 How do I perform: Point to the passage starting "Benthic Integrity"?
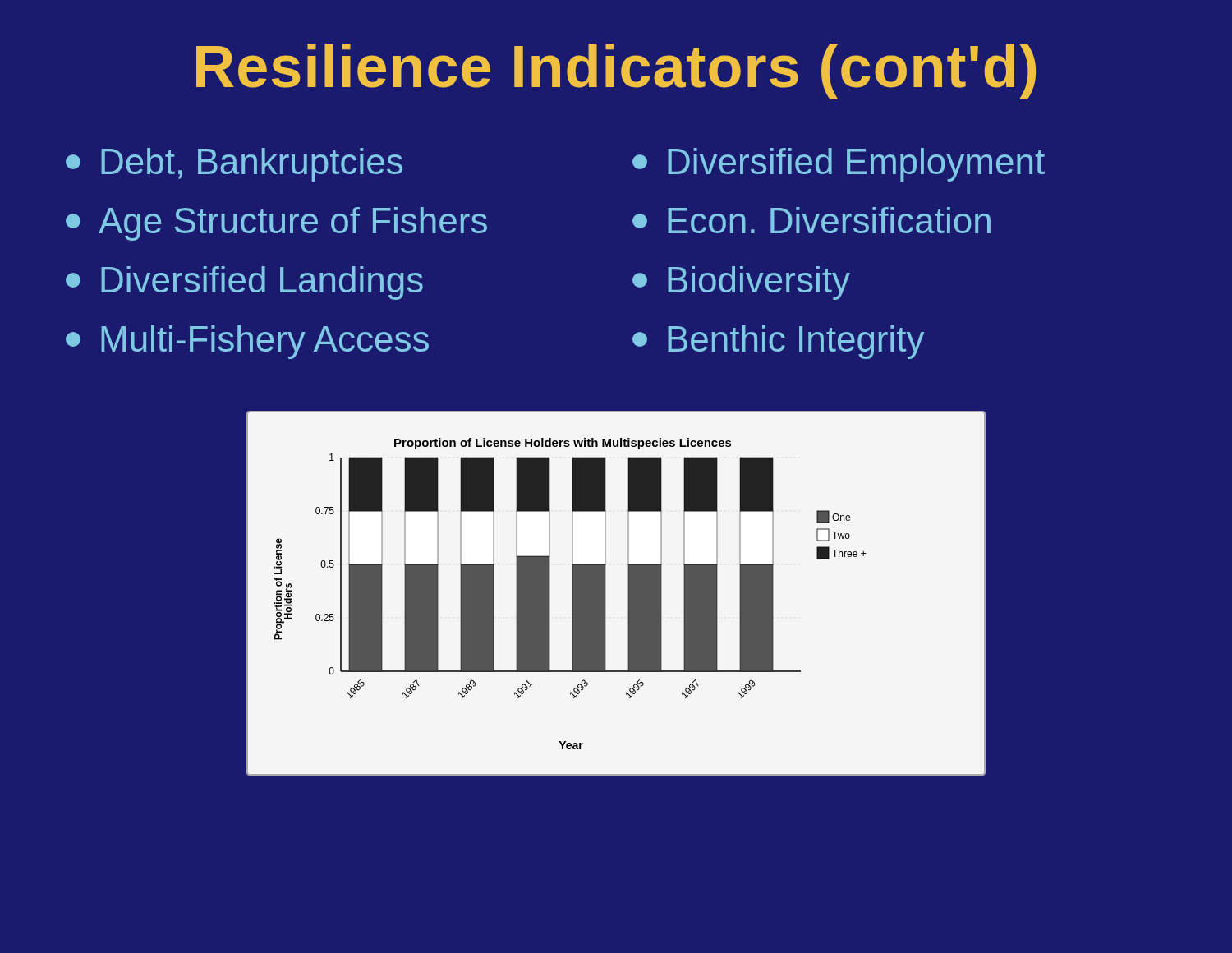[x=778, y=339]
